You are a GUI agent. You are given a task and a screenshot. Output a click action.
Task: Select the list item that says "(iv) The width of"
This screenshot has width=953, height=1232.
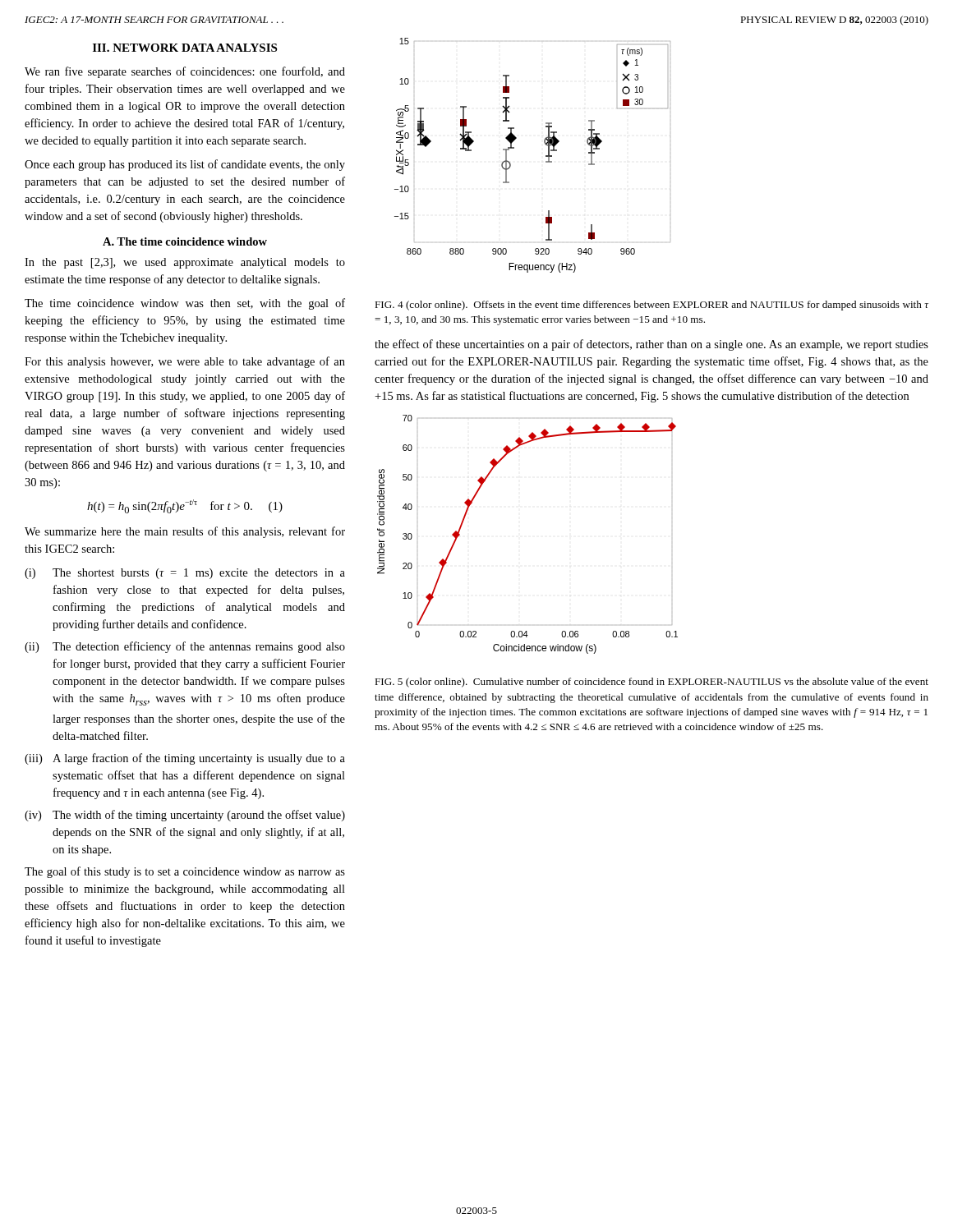(x=185, y=832)
